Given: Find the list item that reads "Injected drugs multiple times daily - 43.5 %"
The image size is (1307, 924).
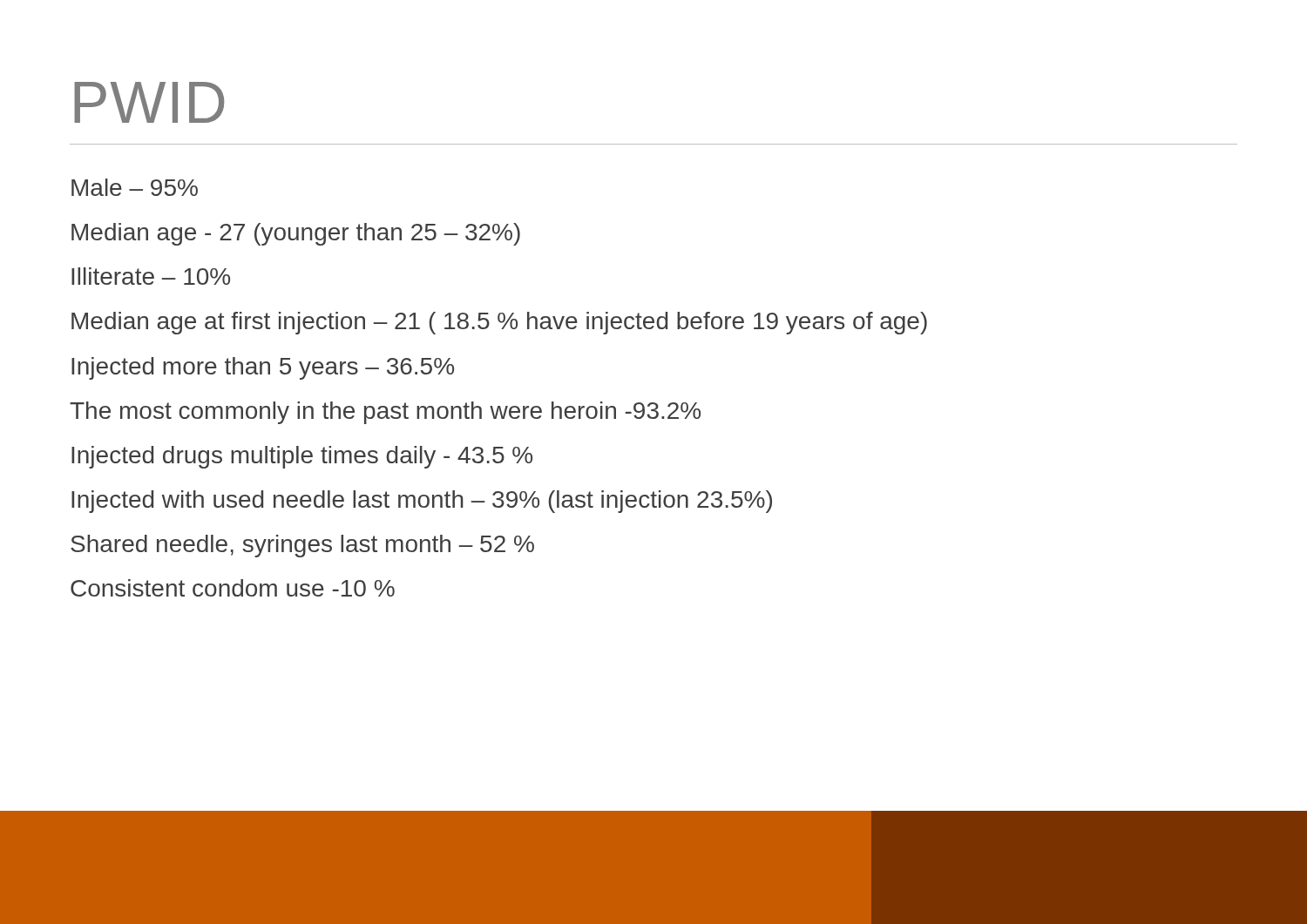Looking at the screenshot, I should coord(302,455).
